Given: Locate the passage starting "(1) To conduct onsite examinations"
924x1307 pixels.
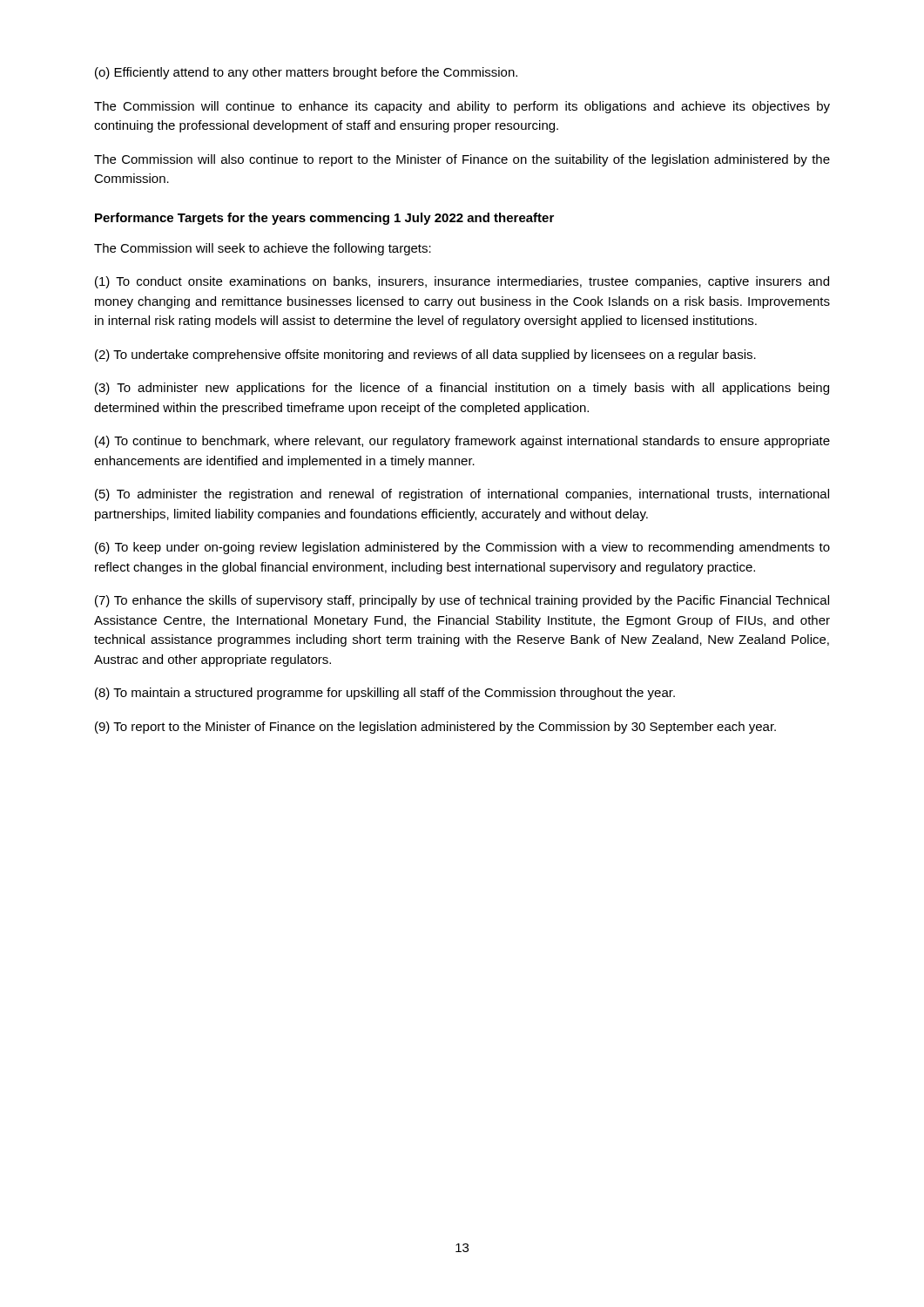Looking at the screenshot, I should pos(462,301).
